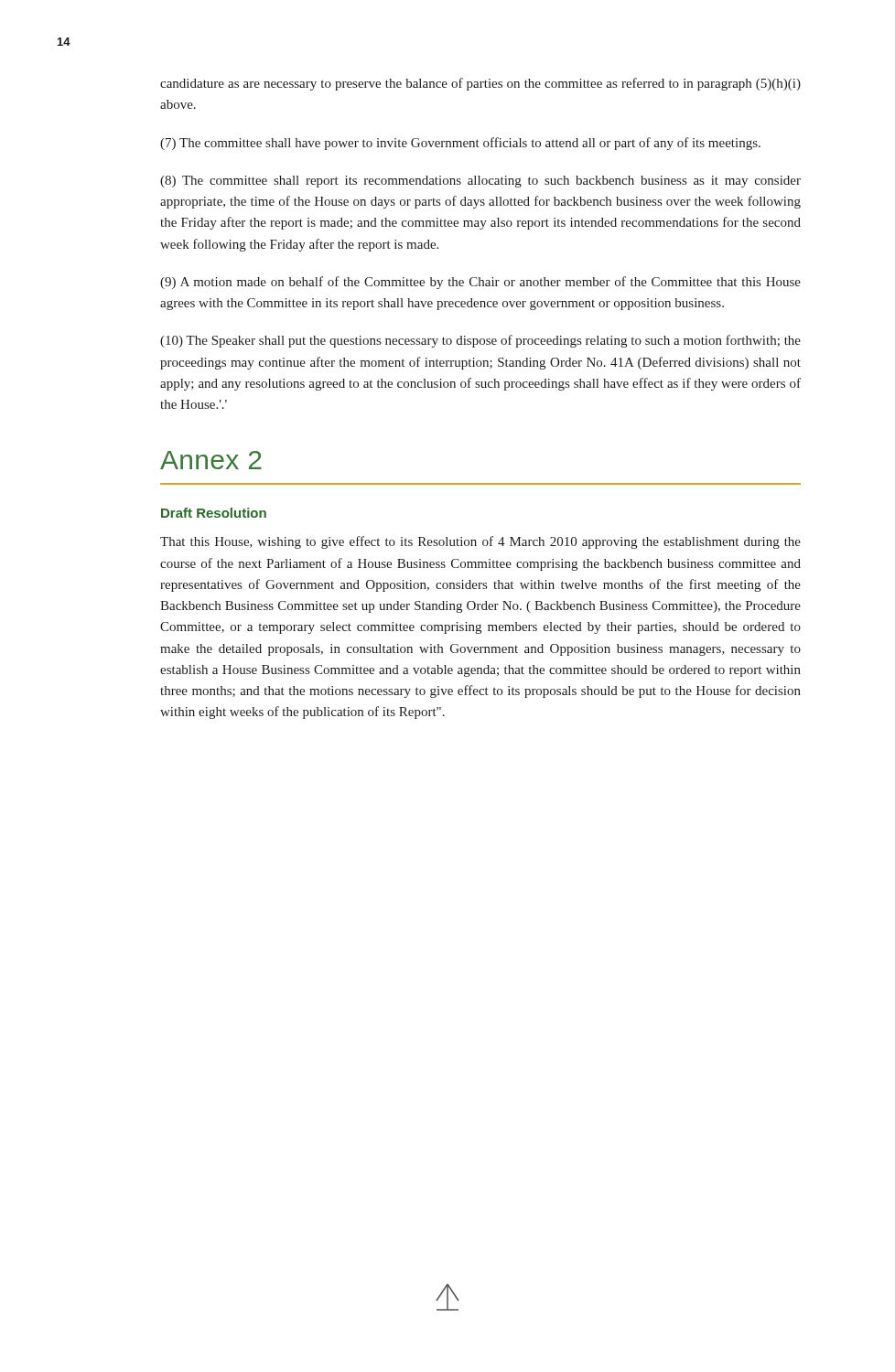Image resolution: width=895 pixels, height=1372 pixels.
Task: Locate the block of text that opens with "That this House, wishing to give"
Action: point(480,627)
